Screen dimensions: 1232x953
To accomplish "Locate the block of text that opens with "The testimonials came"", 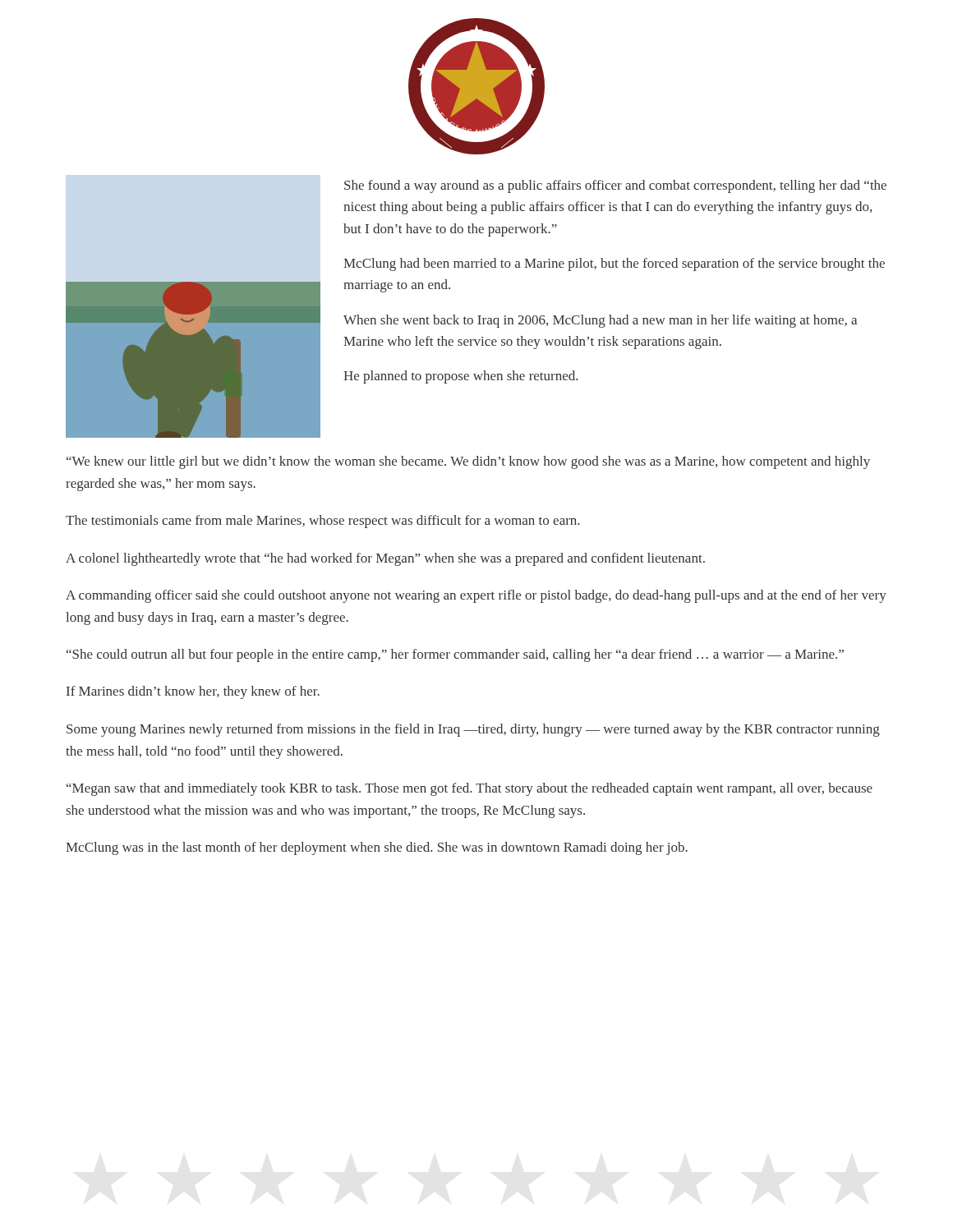I will (476, 521).
